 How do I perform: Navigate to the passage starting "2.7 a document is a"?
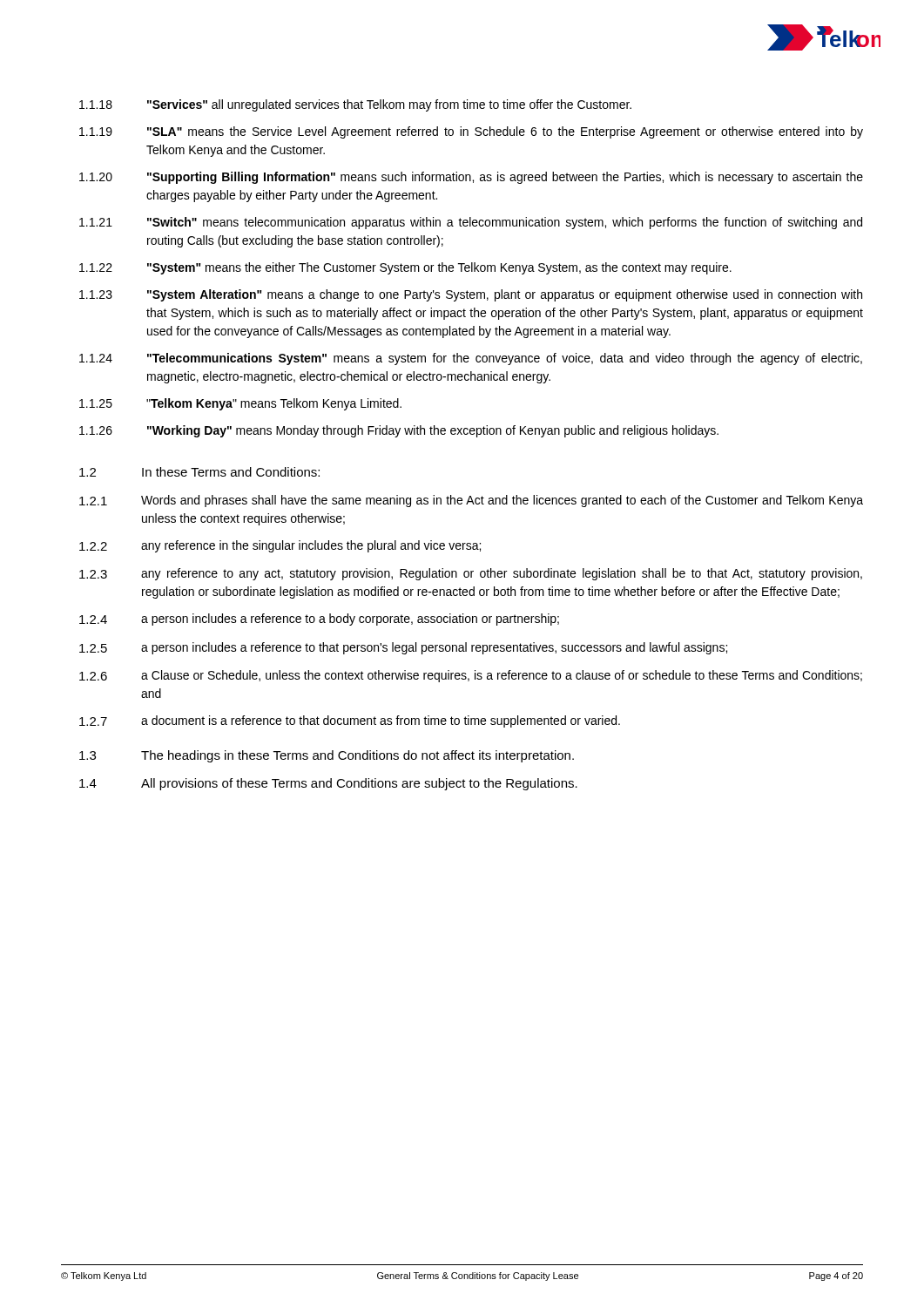pyautogui.click(x=471, y=722)
